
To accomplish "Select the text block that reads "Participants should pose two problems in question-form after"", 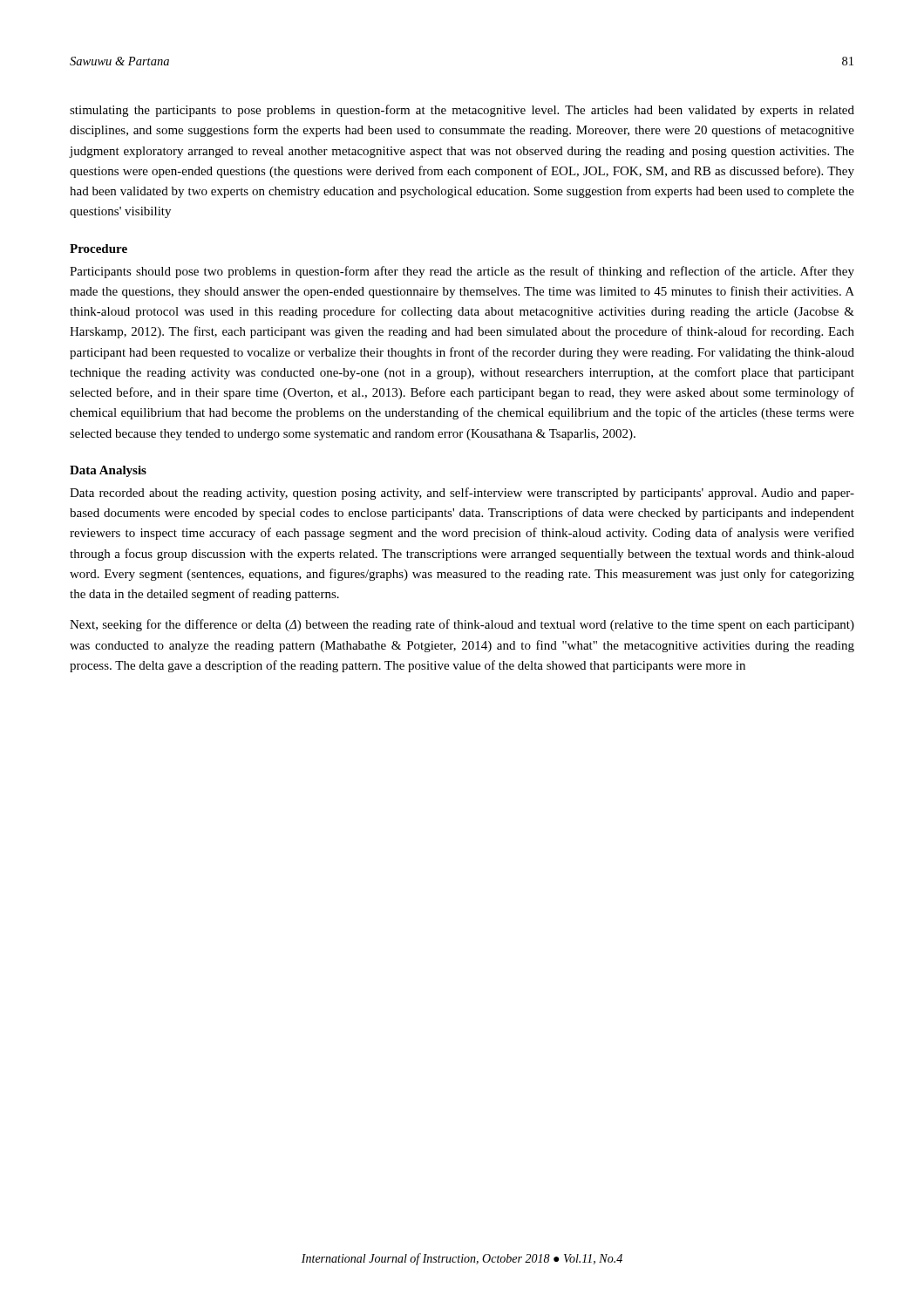I will (462, 352).
